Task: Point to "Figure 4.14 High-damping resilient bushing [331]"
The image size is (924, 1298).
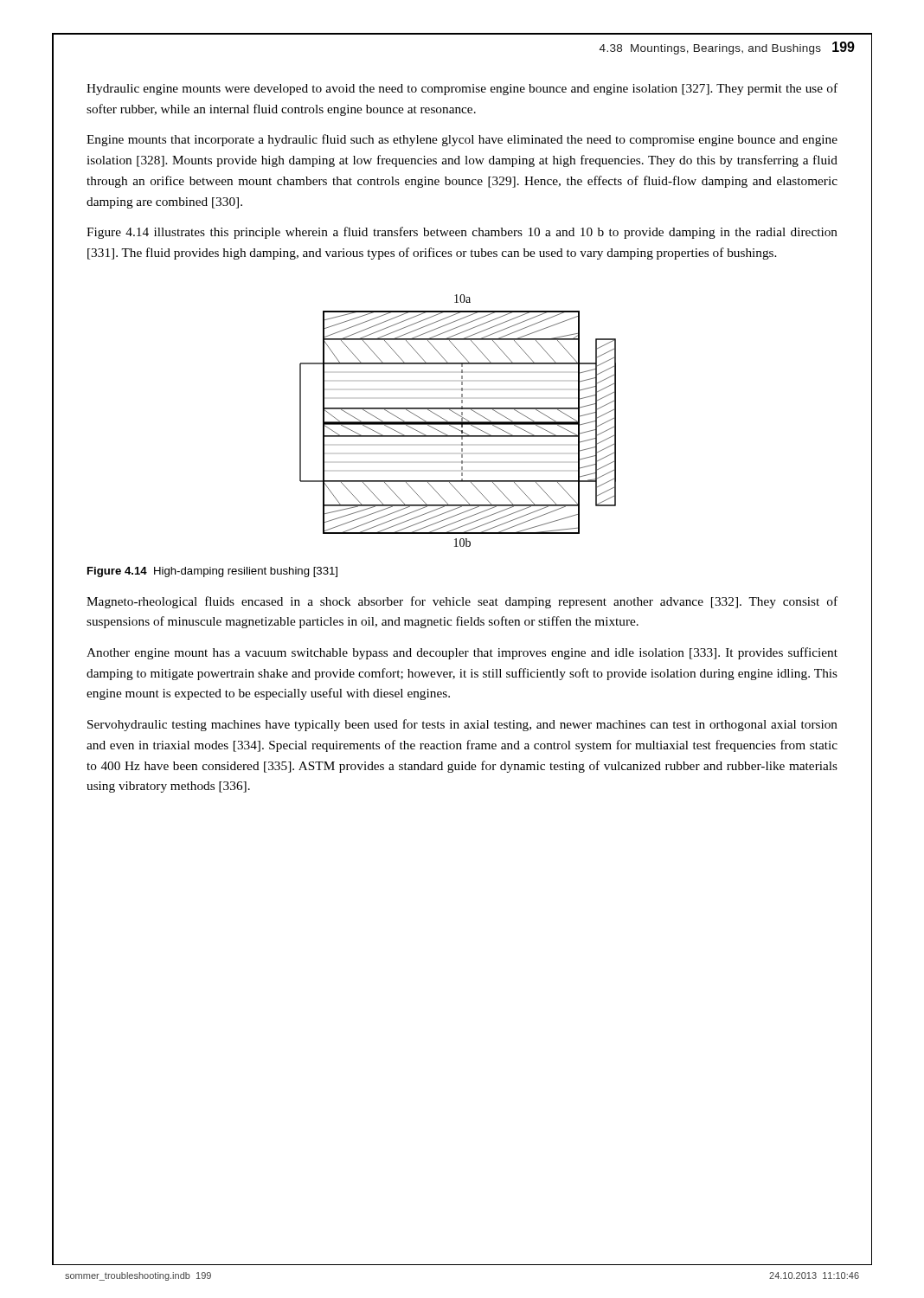Action: [212, 570]
